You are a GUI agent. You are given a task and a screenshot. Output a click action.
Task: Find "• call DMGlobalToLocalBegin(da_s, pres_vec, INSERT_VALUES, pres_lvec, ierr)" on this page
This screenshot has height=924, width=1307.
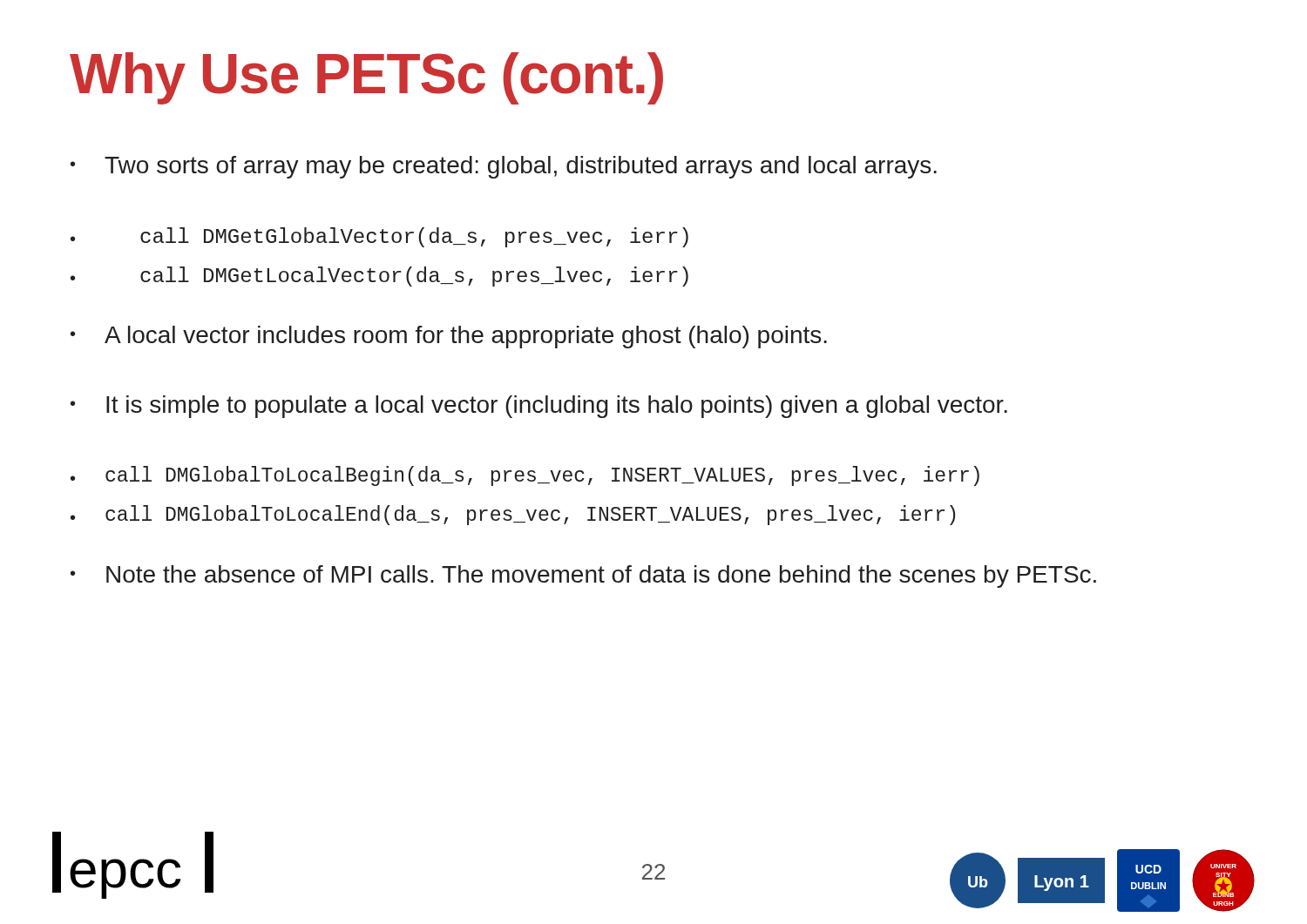(x=526, y=477)
